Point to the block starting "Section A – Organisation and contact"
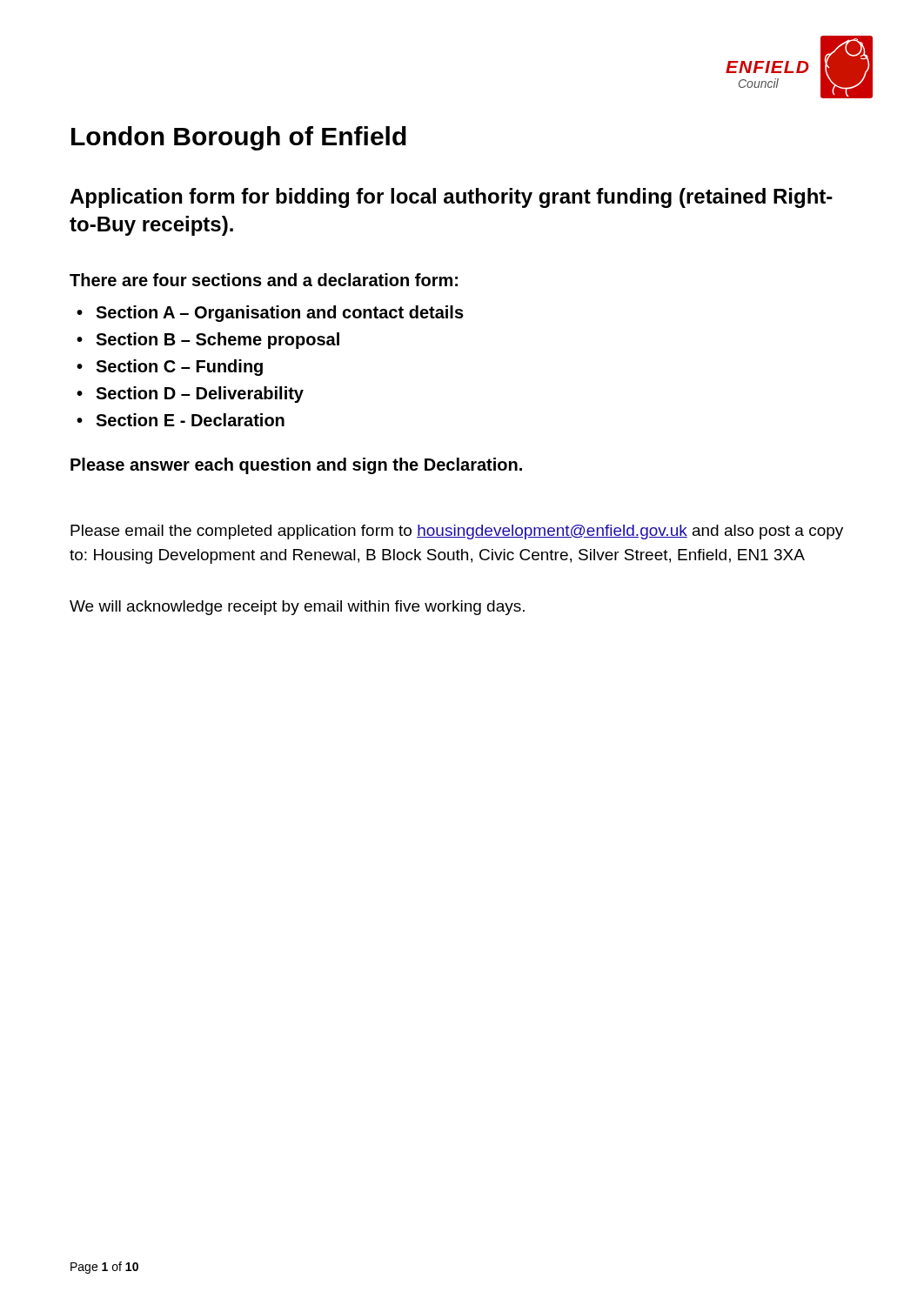 click(280, 312)
